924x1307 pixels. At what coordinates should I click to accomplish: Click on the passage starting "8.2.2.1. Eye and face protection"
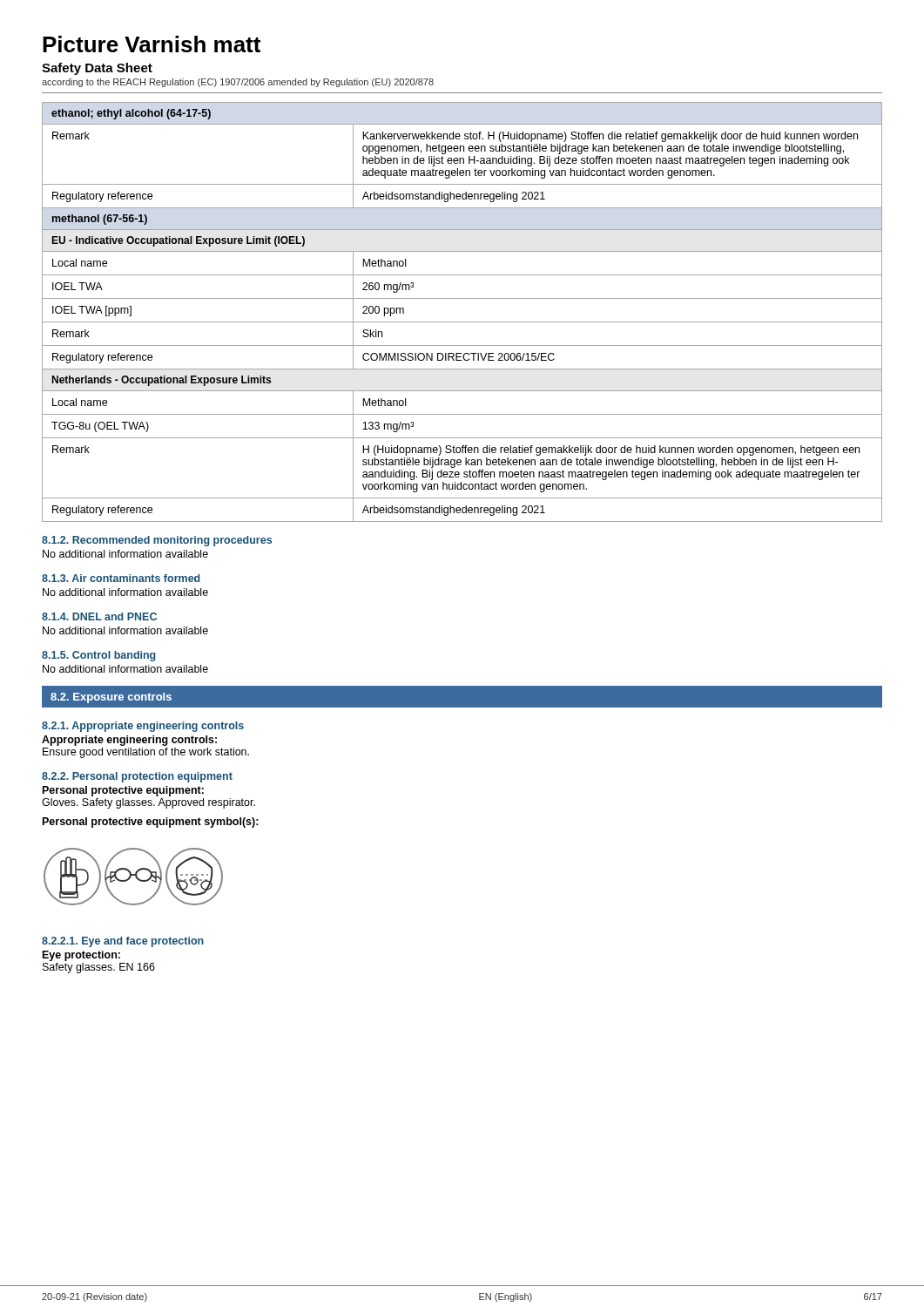[x=123, y=941]
